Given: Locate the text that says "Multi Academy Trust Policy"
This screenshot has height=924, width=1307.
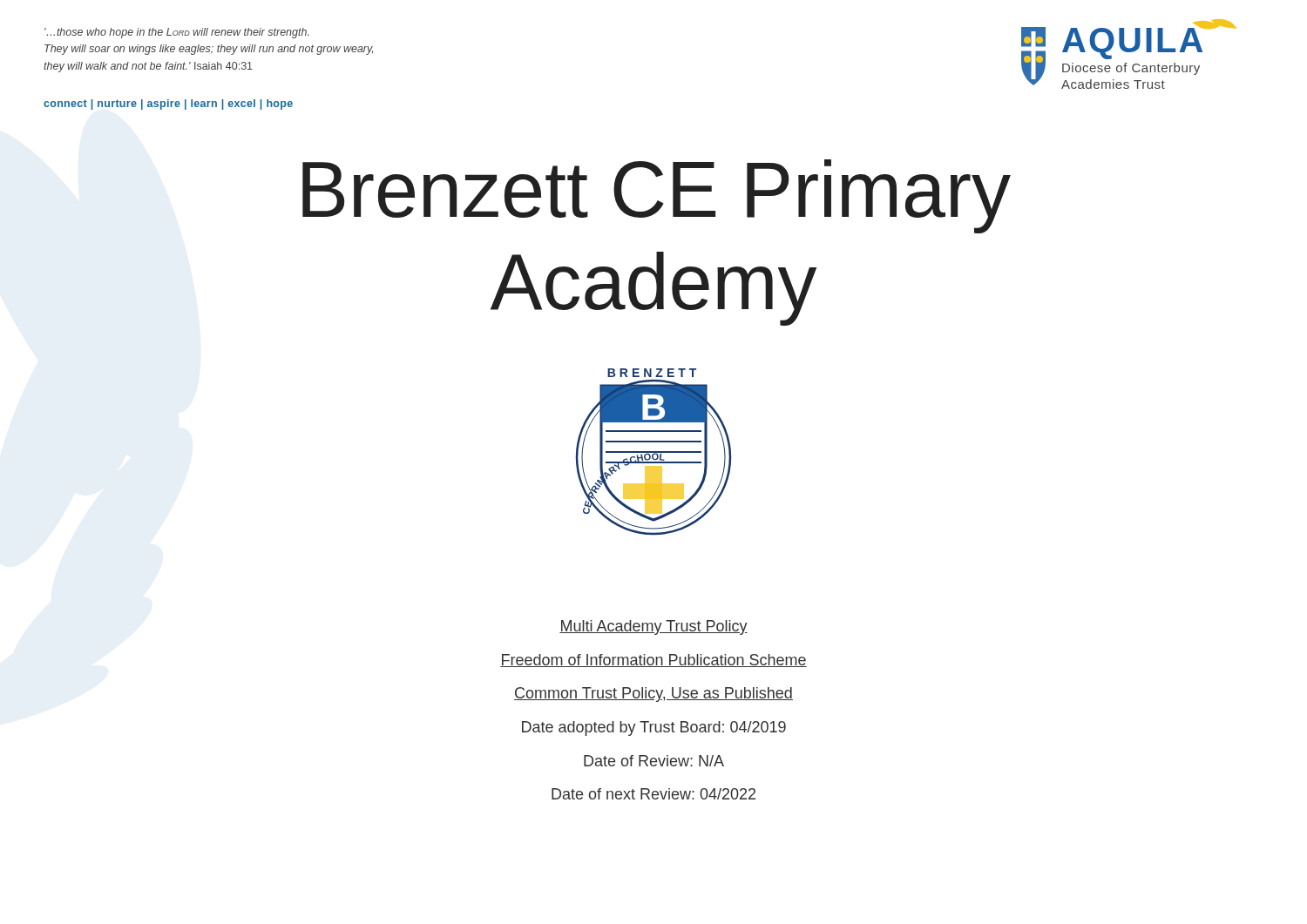Looking at the screenshot, I should pos(654,626).
